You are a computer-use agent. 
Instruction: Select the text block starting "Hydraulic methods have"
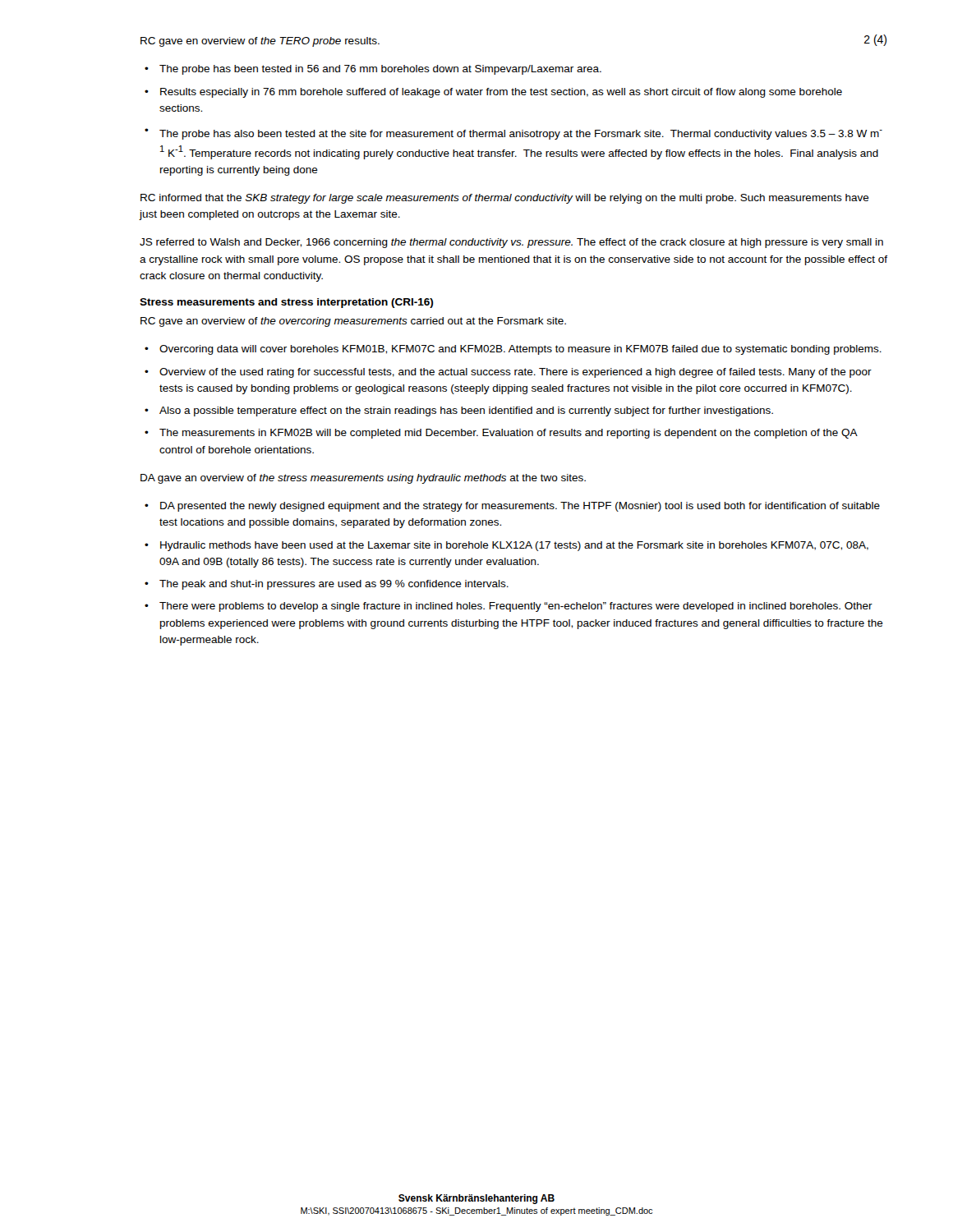pos(514,553)
